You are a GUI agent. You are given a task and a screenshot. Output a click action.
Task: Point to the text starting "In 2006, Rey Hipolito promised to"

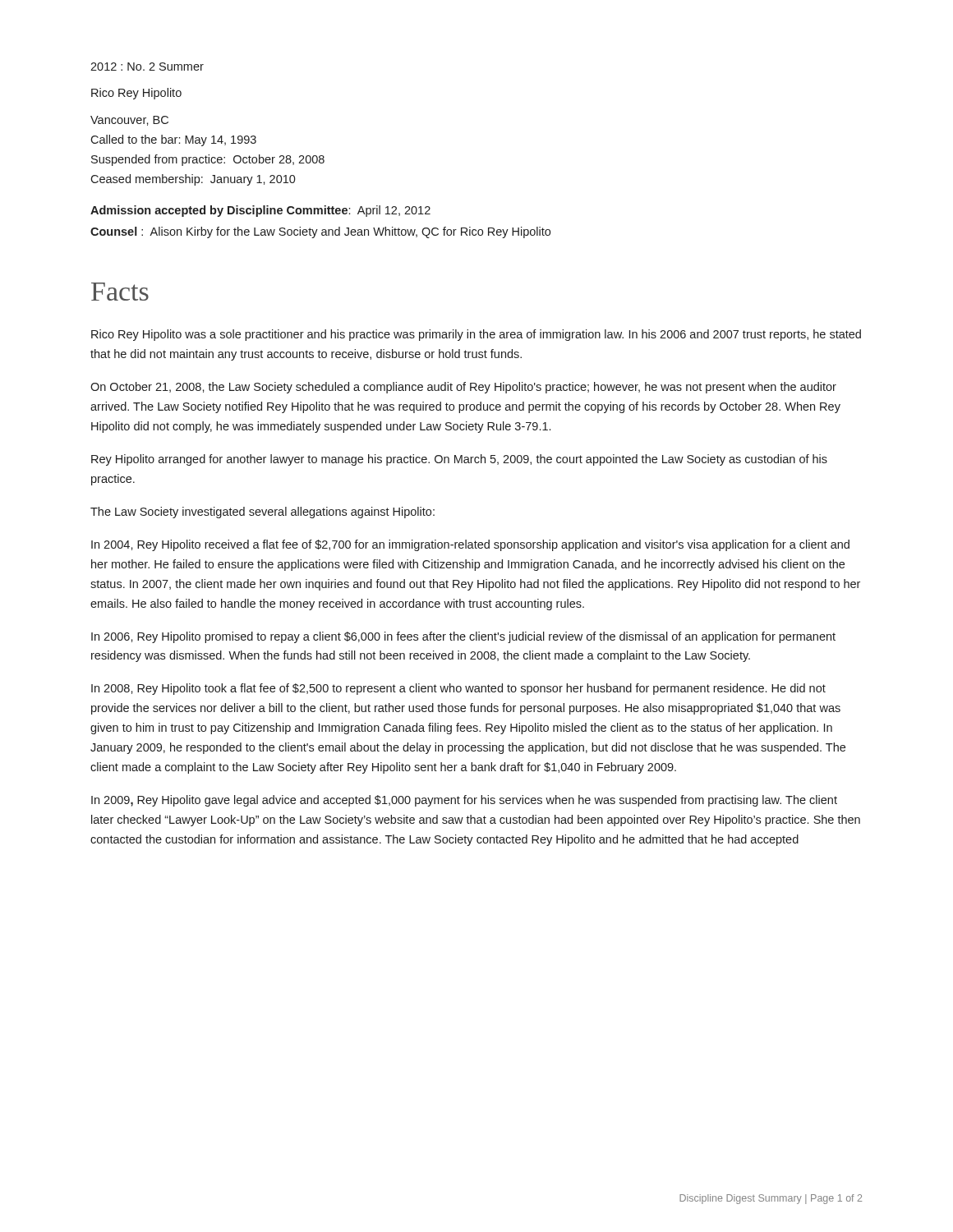pos(476,647)
